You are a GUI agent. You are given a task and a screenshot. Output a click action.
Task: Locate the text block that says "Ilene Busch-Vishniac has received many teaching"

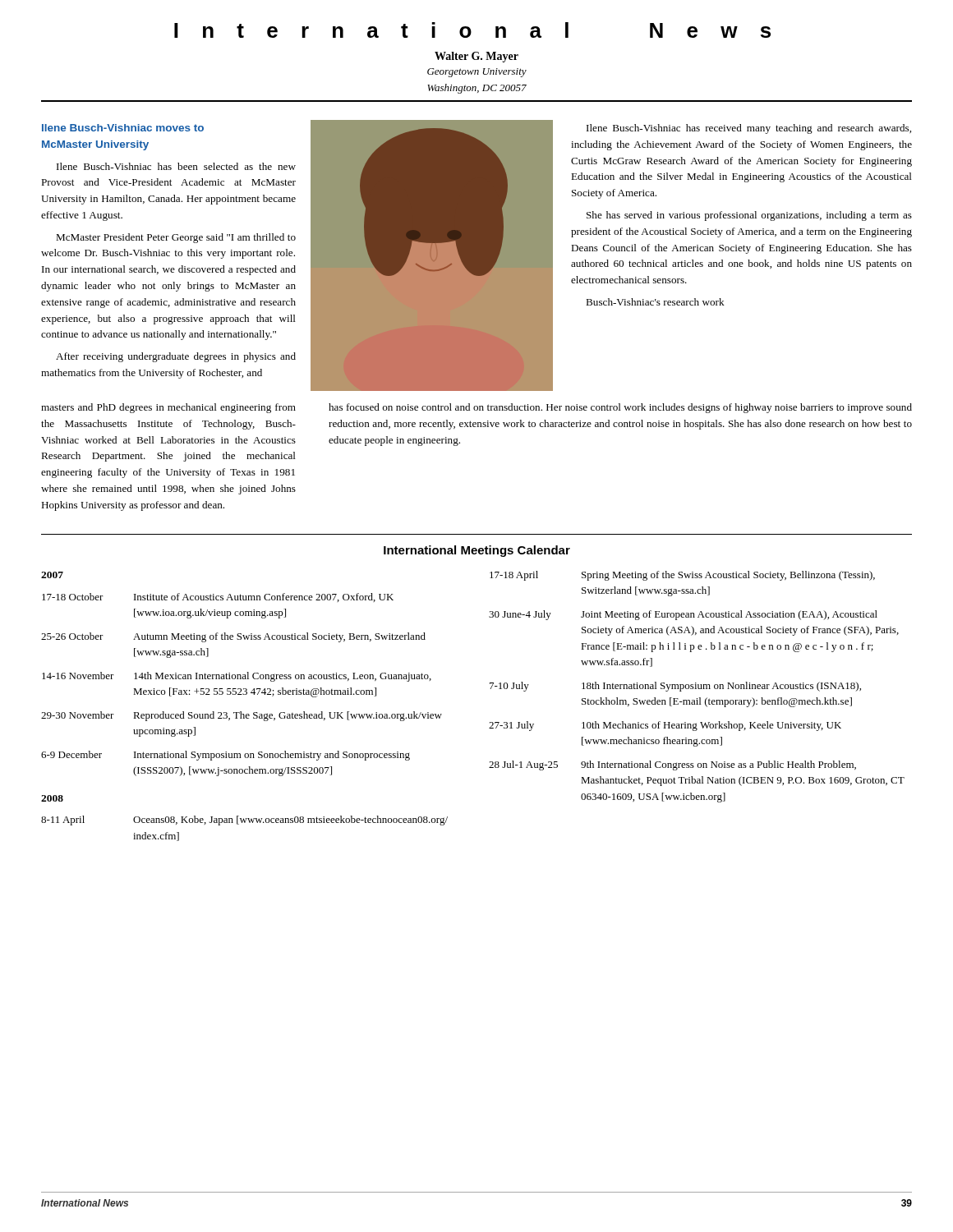point(741,215)
